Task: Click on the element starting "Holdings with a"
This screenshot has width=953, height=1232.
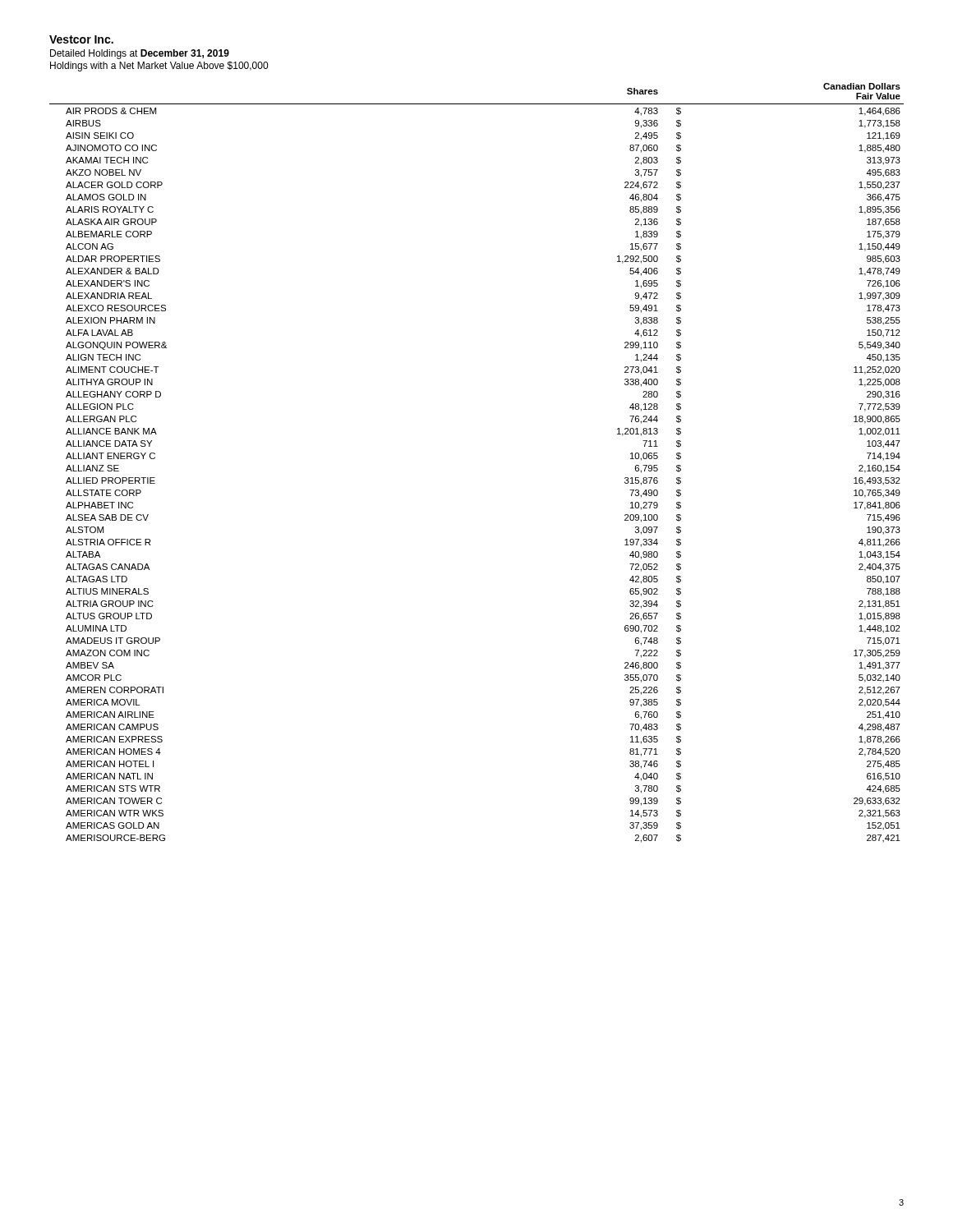Action: 159,66
